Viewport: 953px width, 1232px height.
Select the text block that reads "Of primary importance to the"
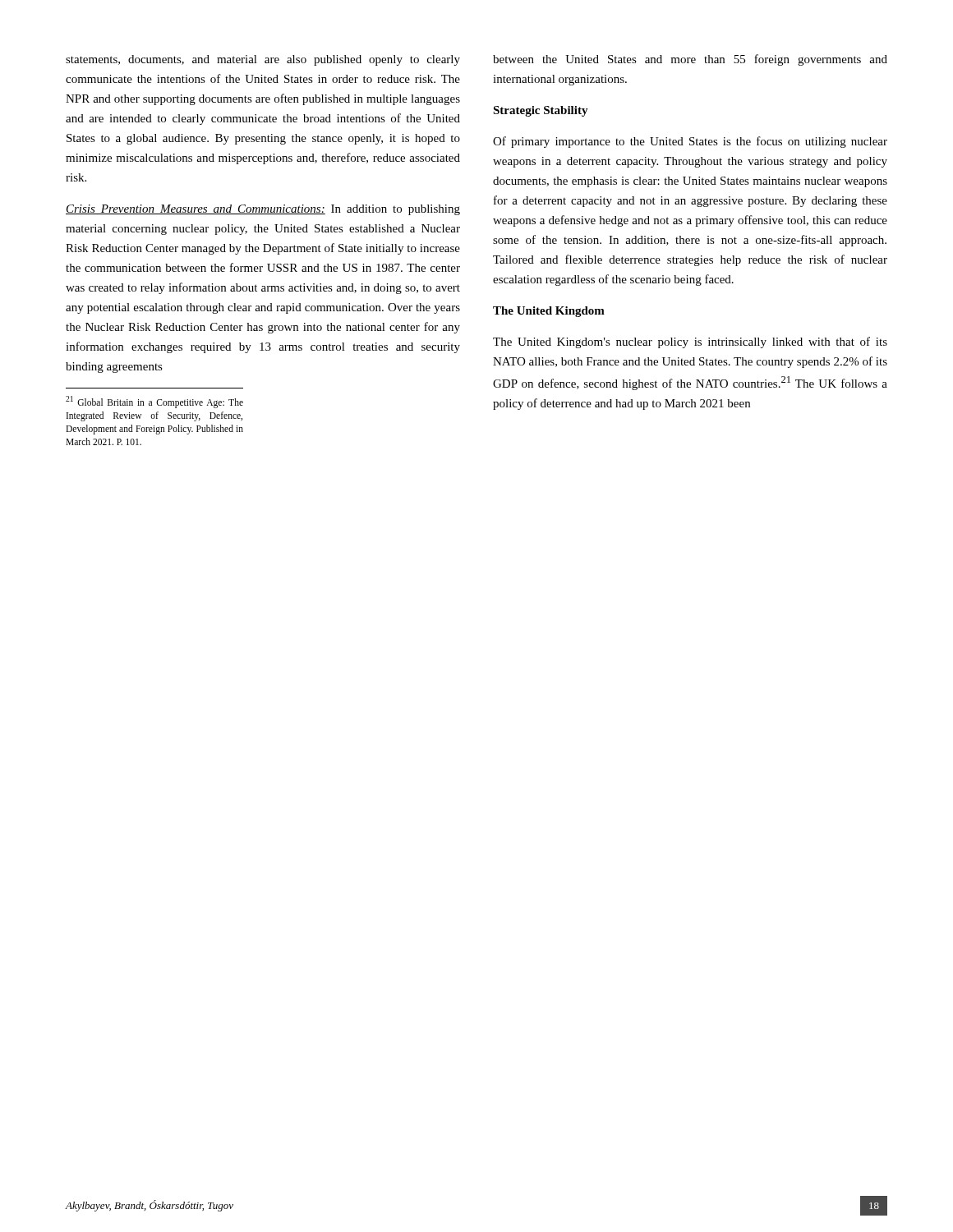tap(690, 210)
